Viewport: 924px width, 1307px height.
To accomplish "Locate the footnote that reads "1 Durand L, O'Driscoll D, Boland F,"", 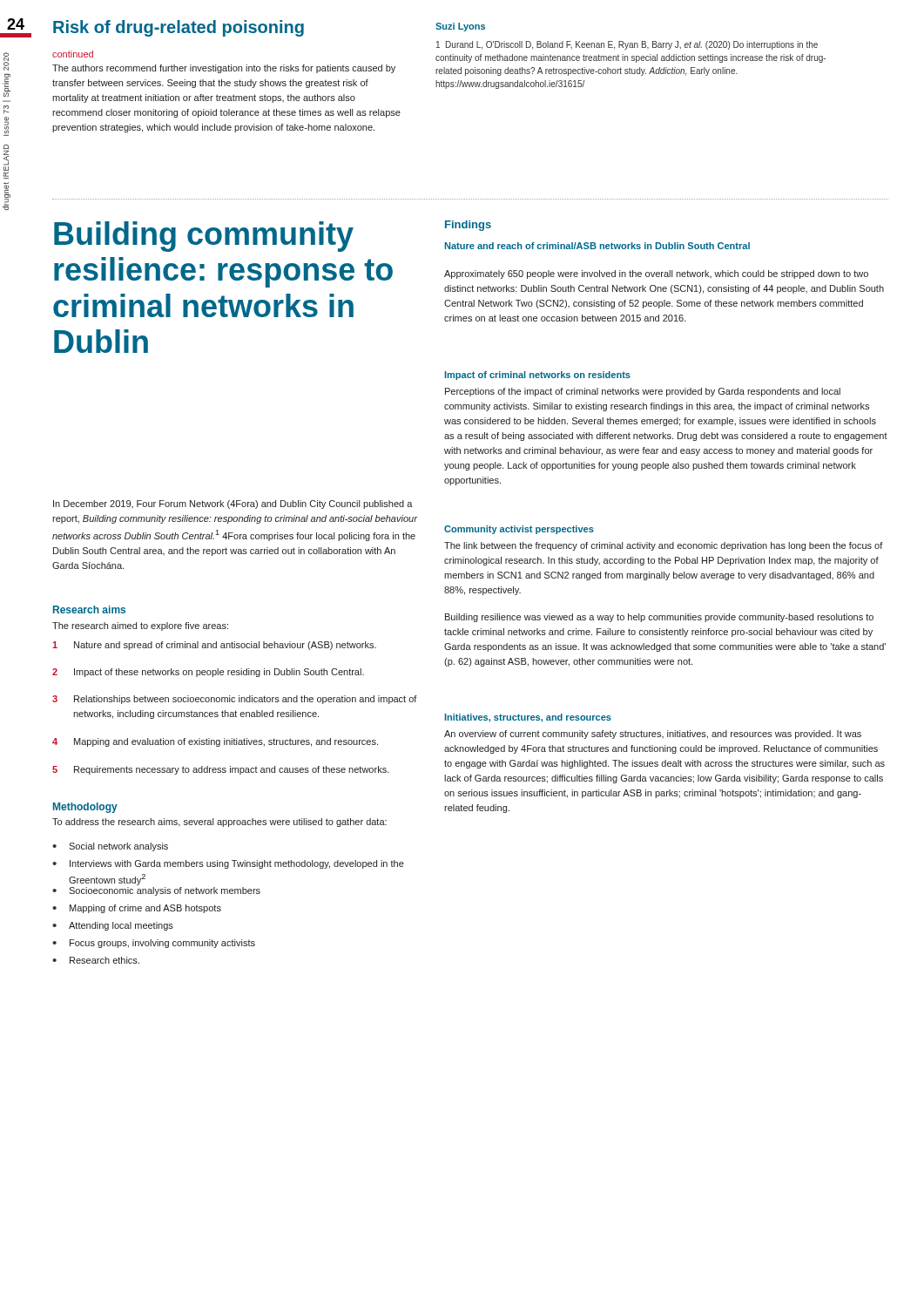I will click(x=631, y=65).
